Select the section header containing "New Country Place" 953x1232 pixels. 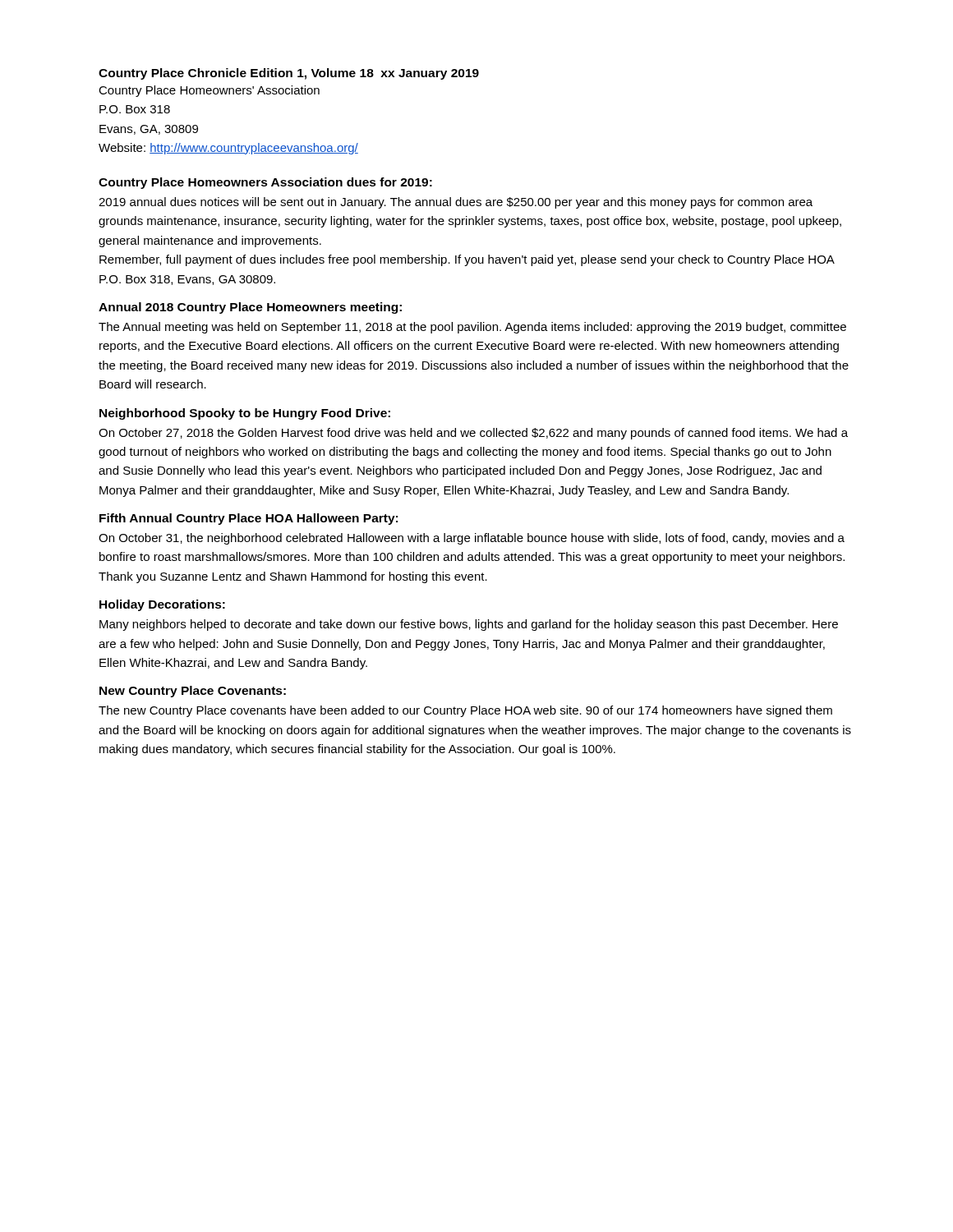click(x=193, y=691)
